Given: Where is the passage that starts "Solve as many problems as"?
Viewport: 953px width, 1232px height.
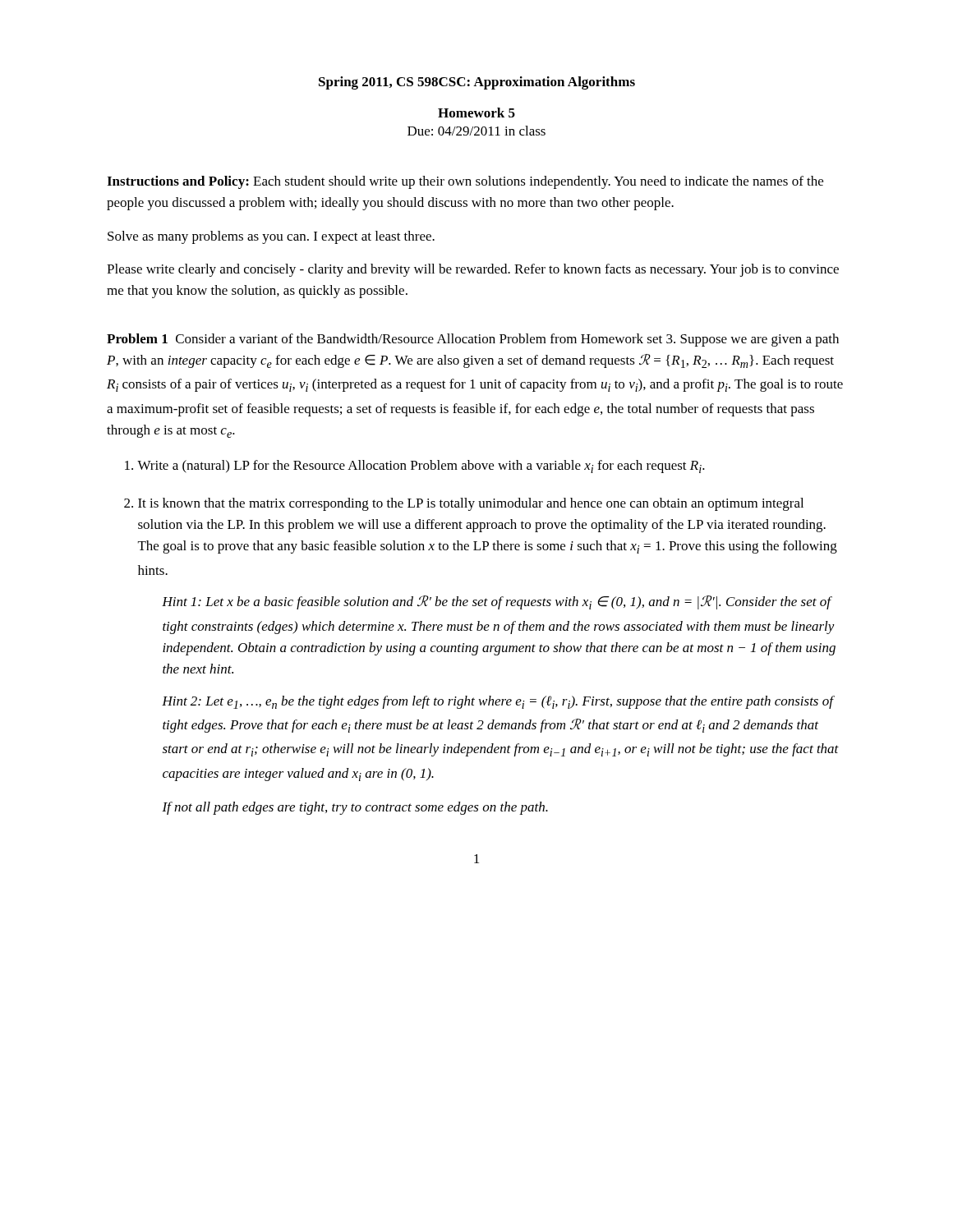Looking at the screenshot, I should (x=271, y=236).
